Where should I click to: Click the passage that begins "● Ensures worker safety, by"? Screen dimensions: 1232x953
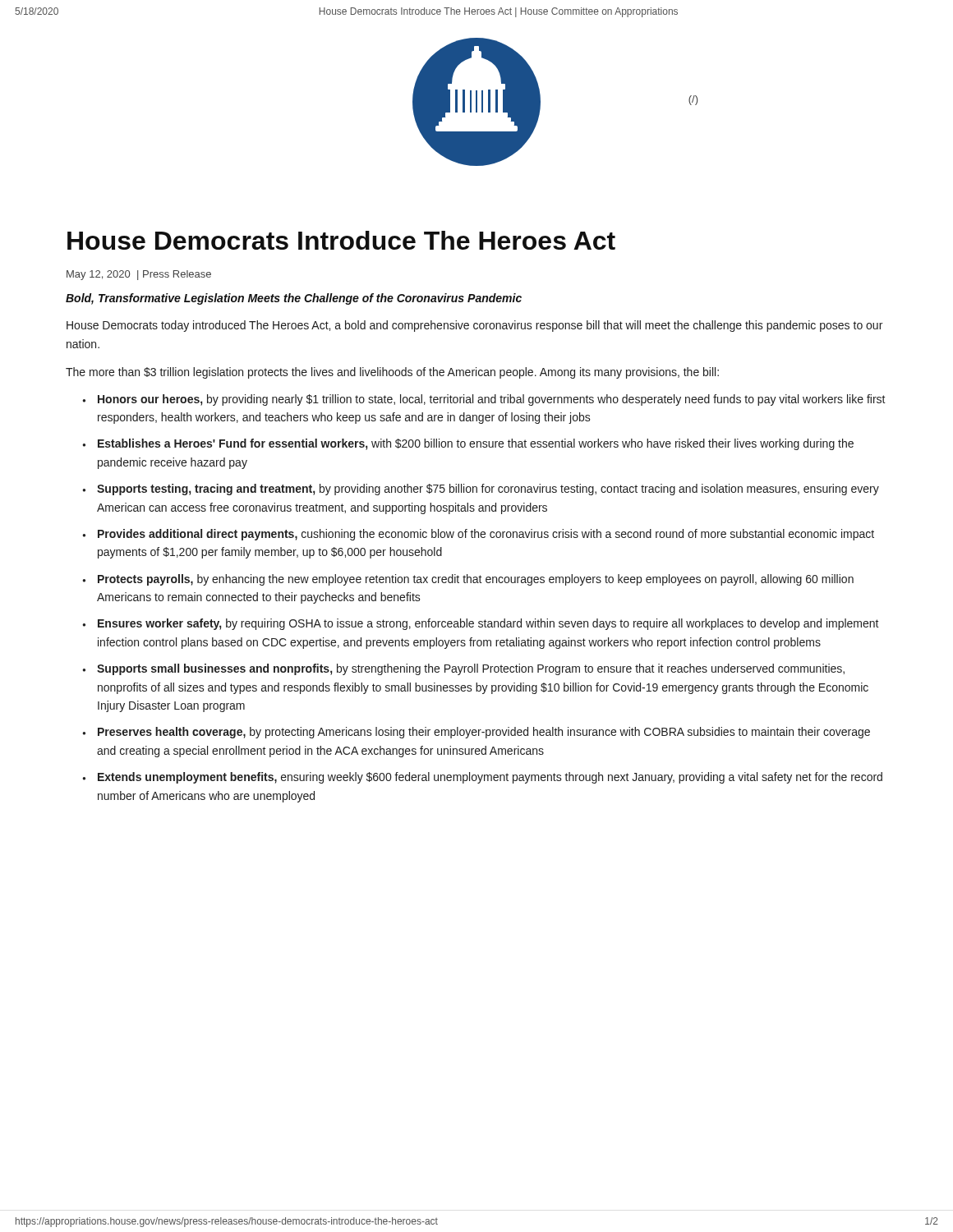485,633
